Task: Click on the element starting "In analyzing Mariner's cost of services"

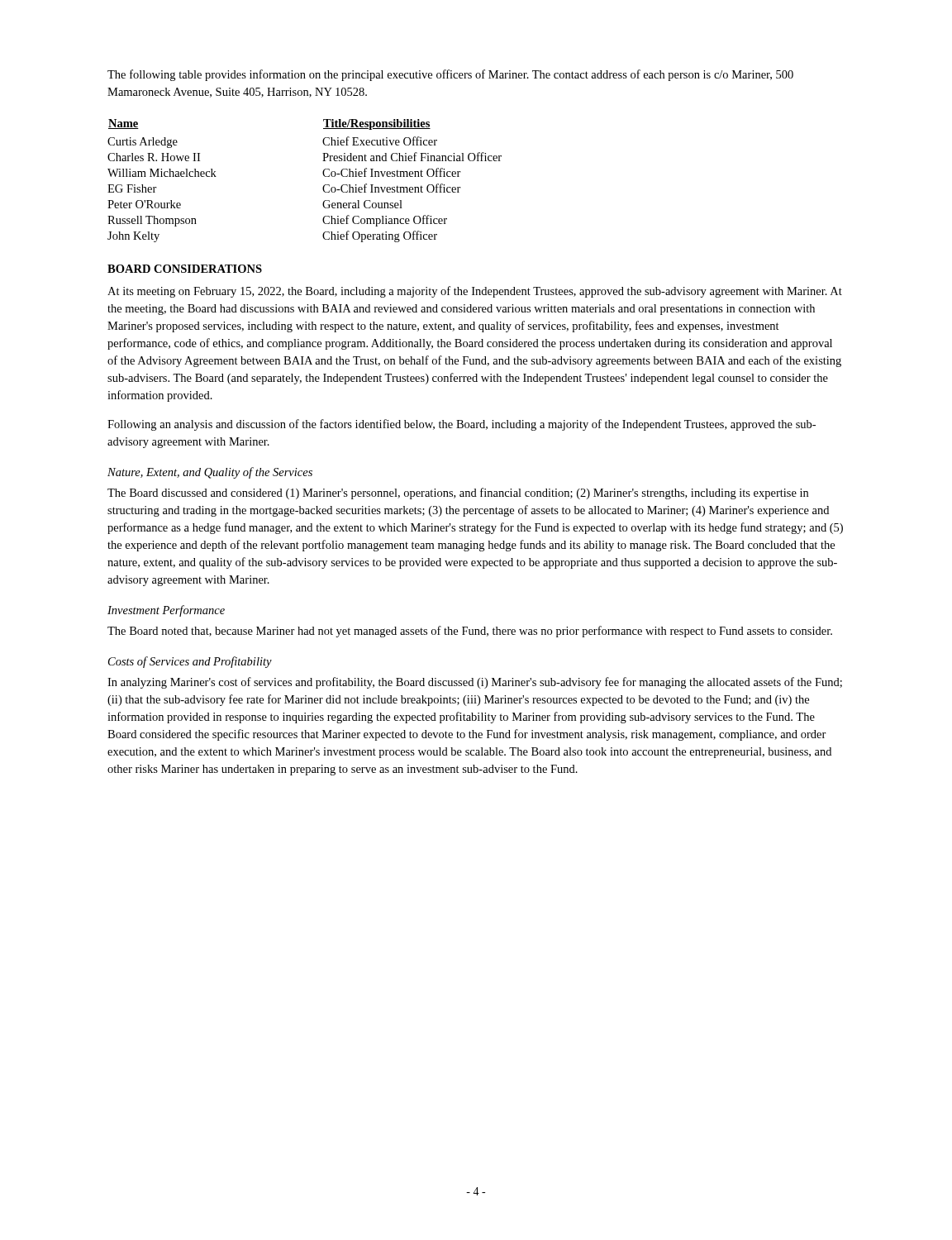Action: click(475, 726)
